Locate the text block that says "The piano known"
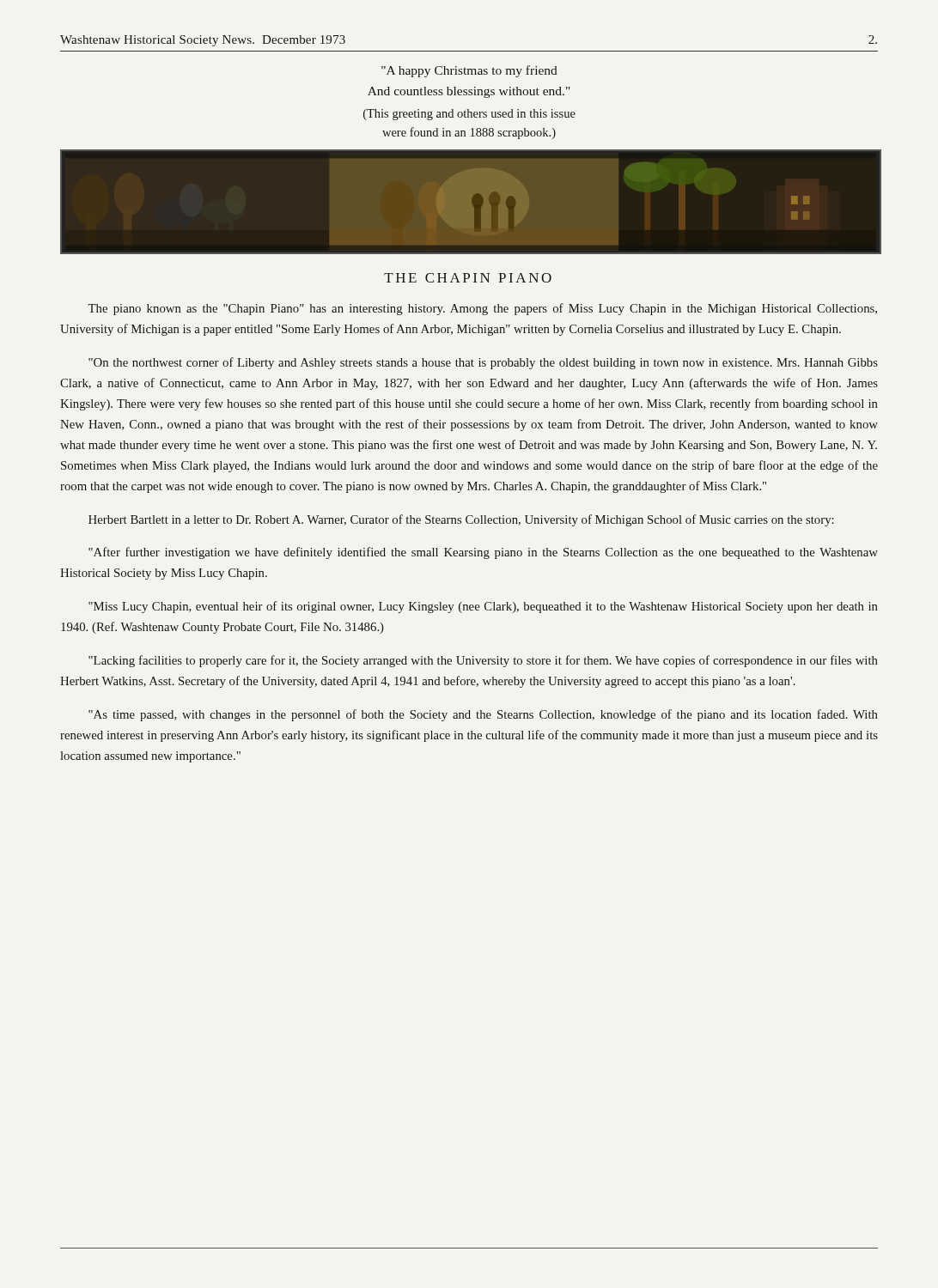This screenshot has width=938, height=1288. pos(469,320)
